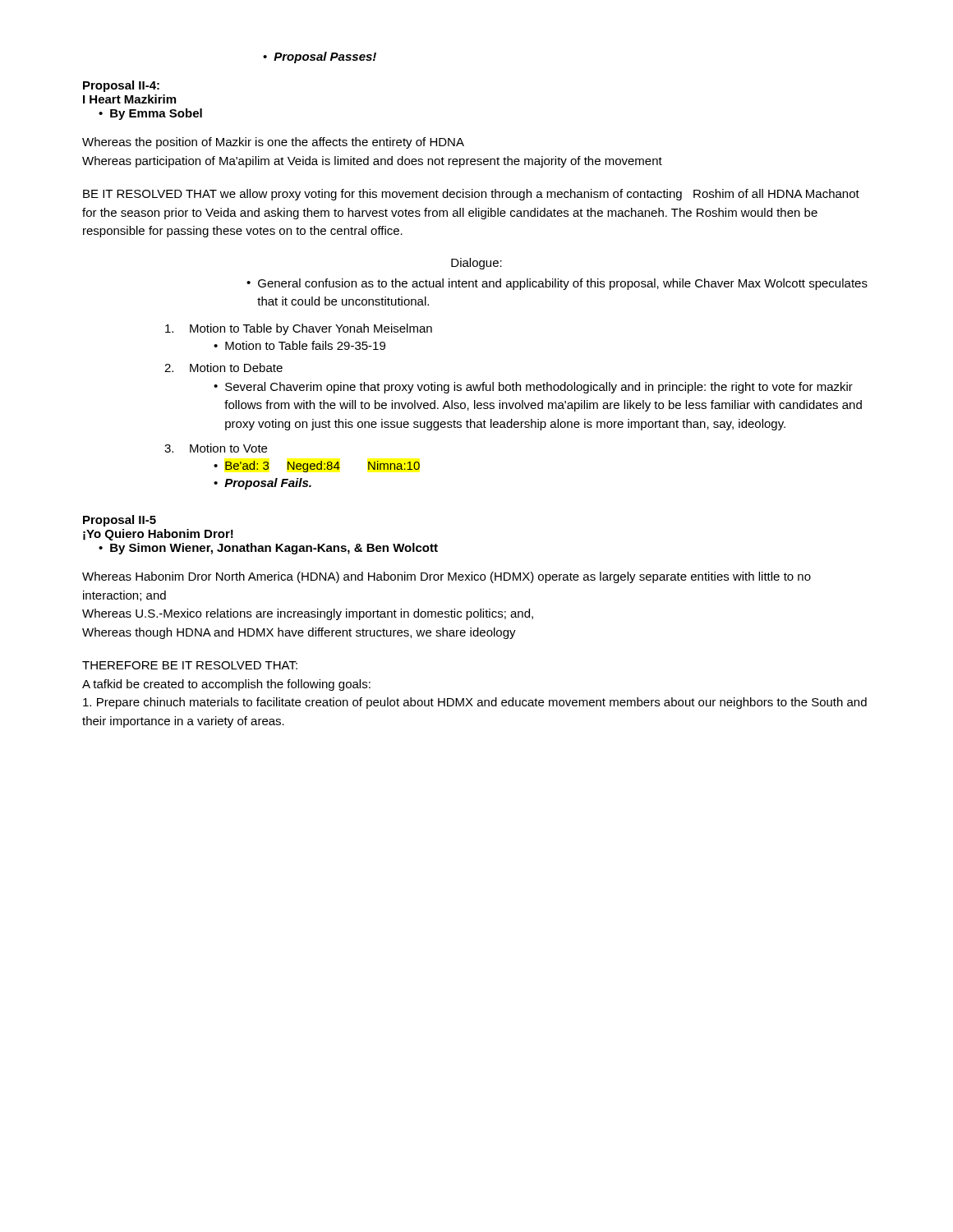Point to the text starting "THEREFORE BE IT RESOLVED THAT: A tafkid be"
Image resolution: width=953 pixels, height=1232 pixels.
(475, 693)
